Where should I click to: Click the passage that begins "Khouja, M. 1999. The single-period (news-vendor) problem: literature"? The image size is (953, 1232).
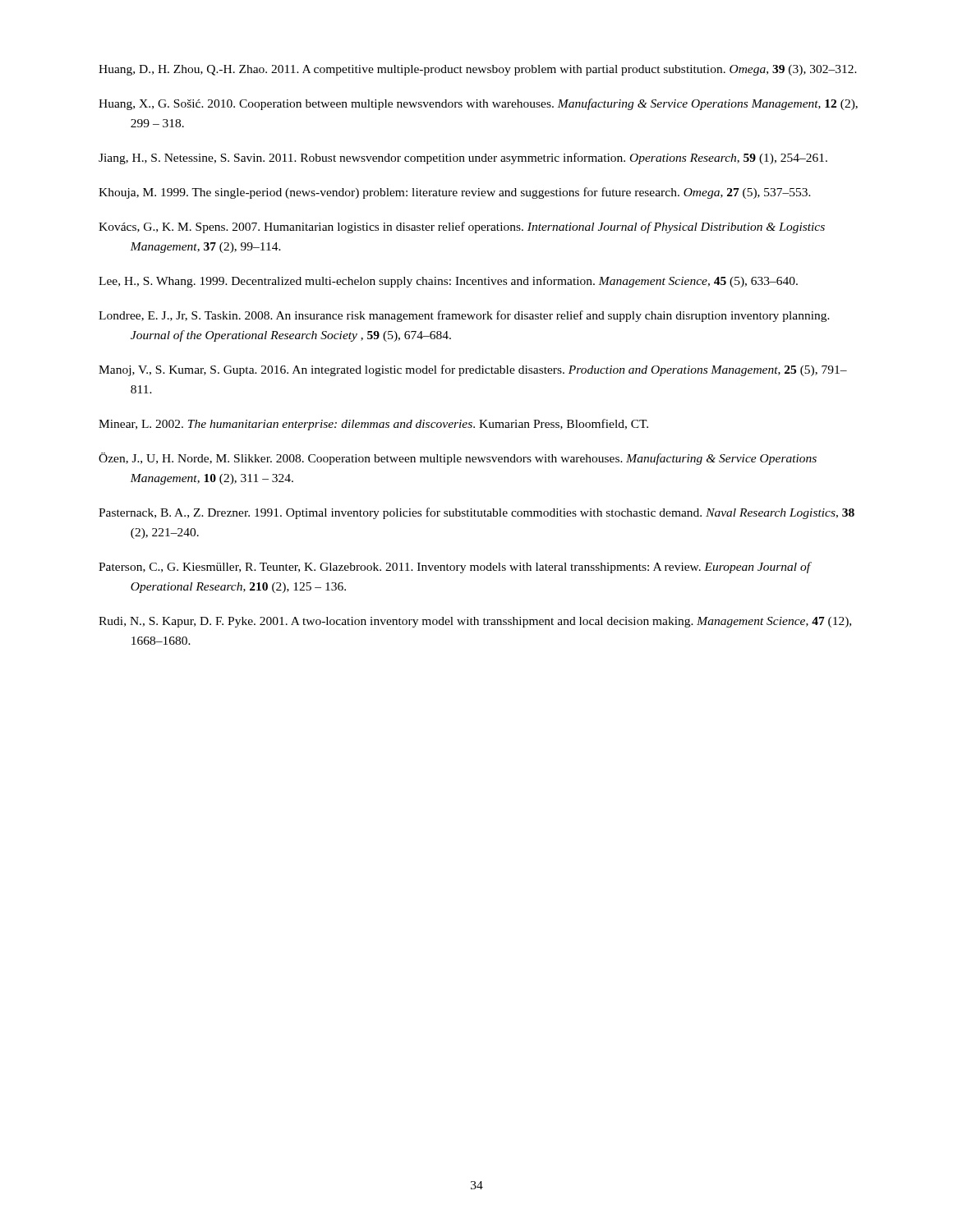point(455,192)
